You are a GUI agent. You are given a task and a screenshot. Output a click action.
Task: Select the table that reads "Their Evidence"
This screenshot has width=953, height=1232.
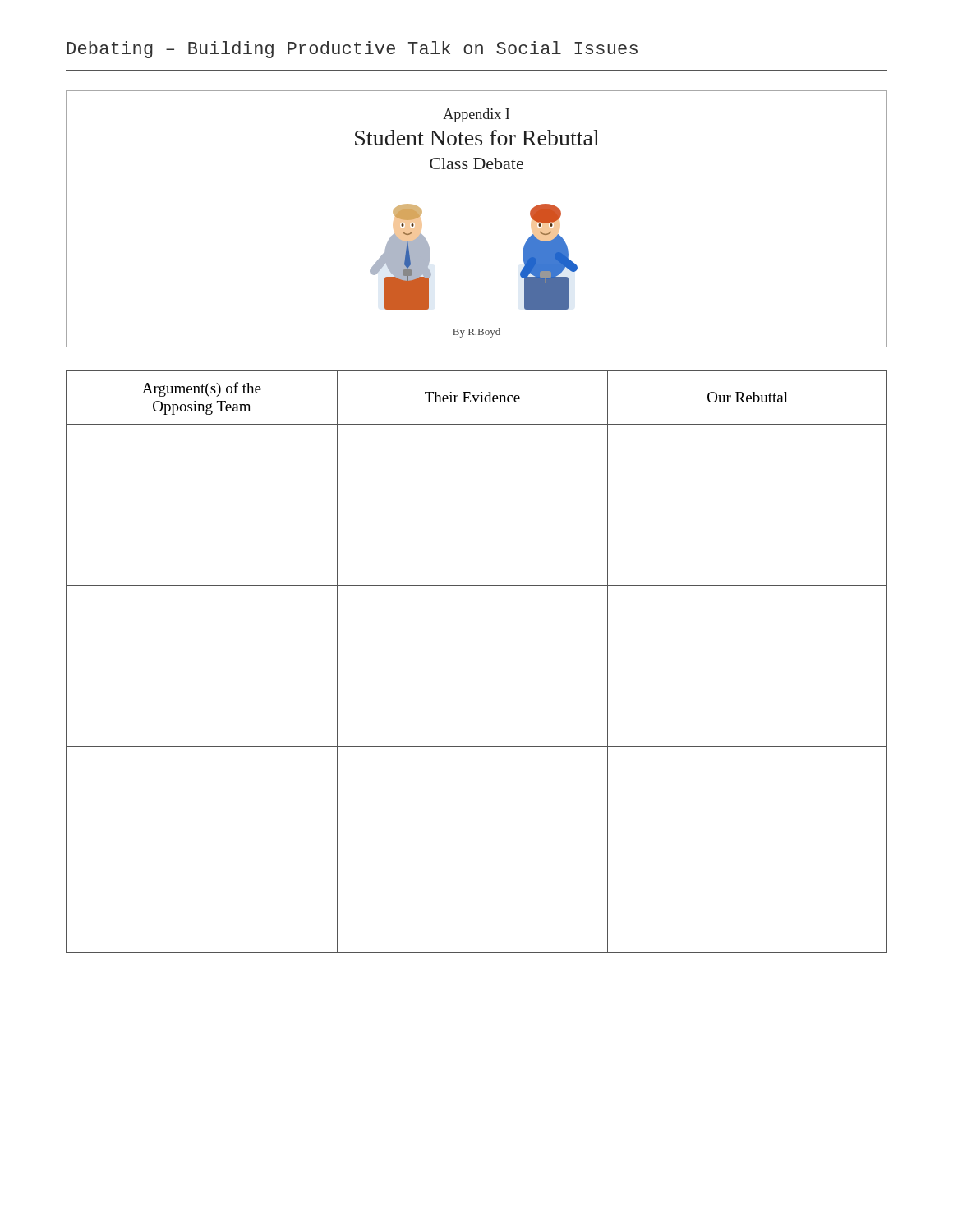click(x=476, y=662)
